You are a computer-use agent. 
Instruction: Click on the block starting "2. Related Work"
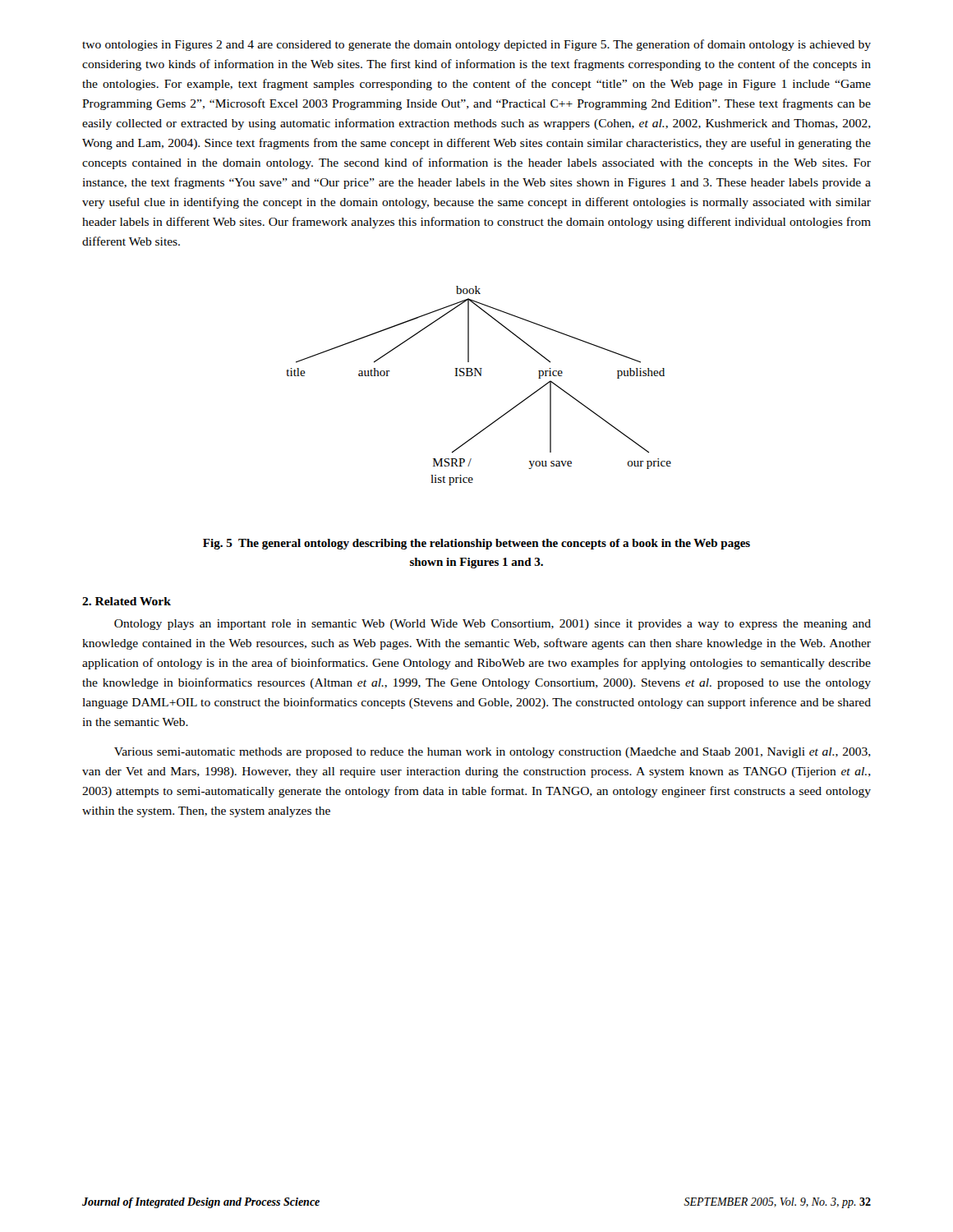126,601
